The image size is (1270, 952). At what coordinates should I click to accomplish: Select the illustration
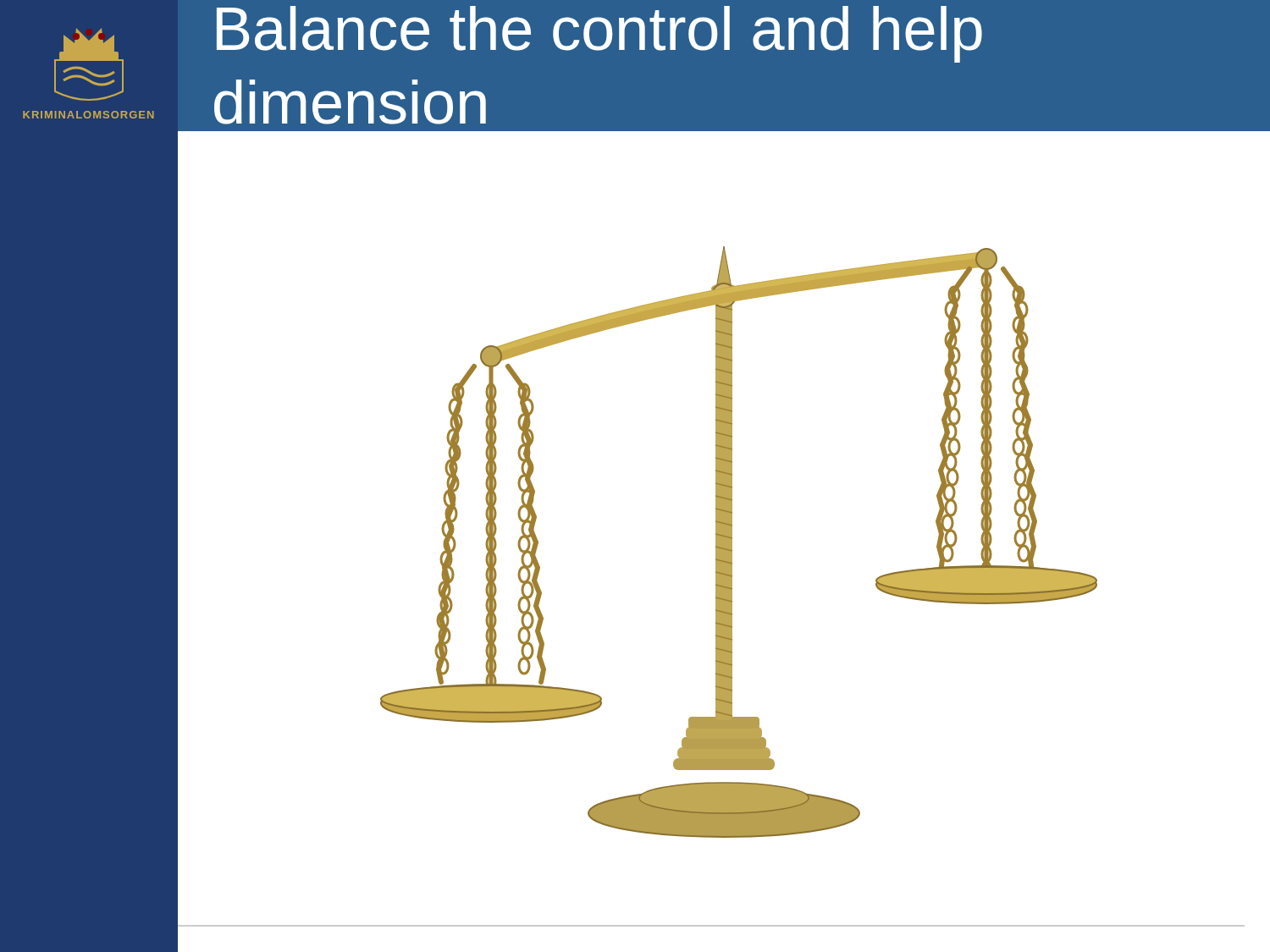pyautogui.click(x=724, y=518)
